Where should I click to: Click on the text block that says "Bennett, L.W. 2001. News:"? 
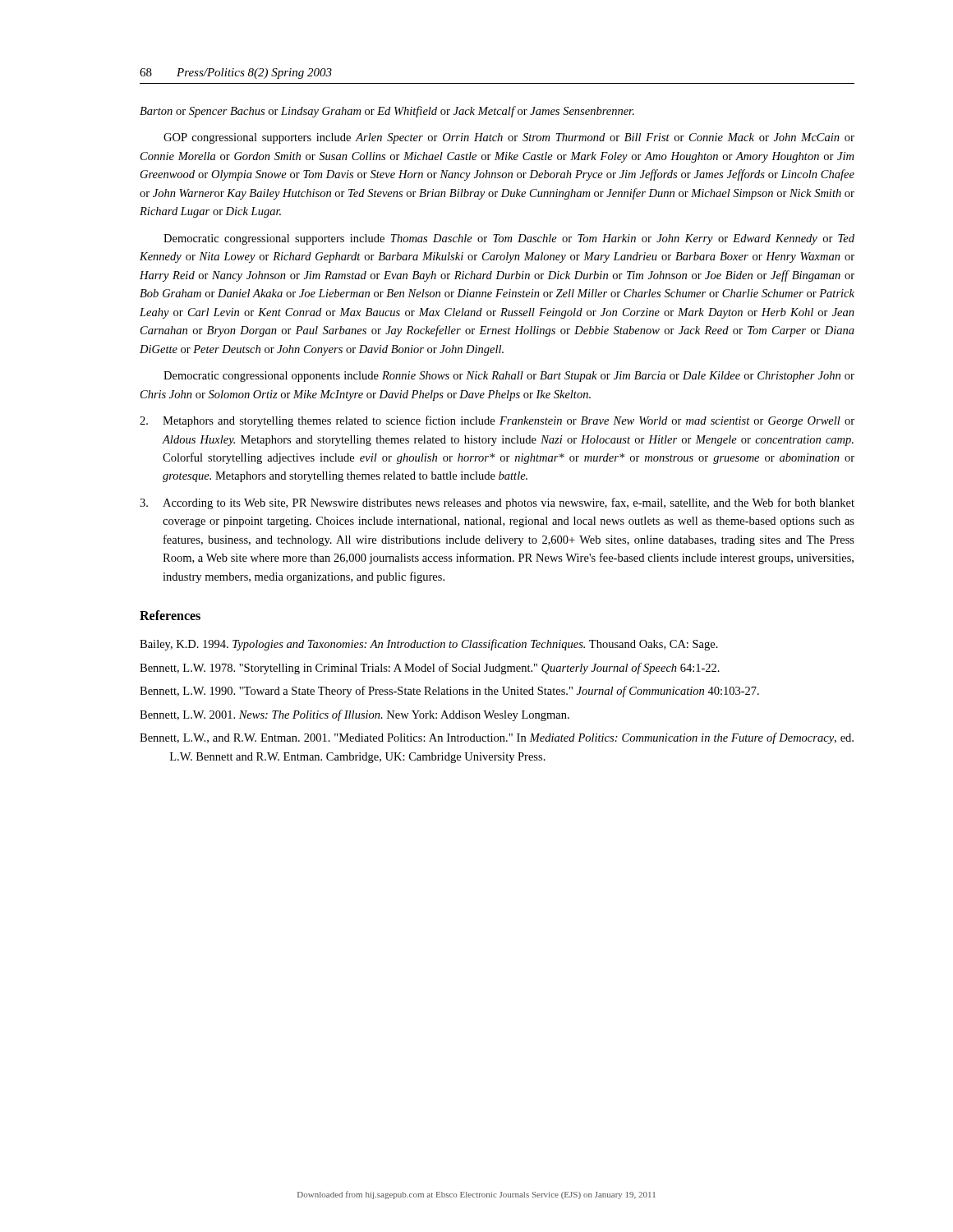coord(355,714)
